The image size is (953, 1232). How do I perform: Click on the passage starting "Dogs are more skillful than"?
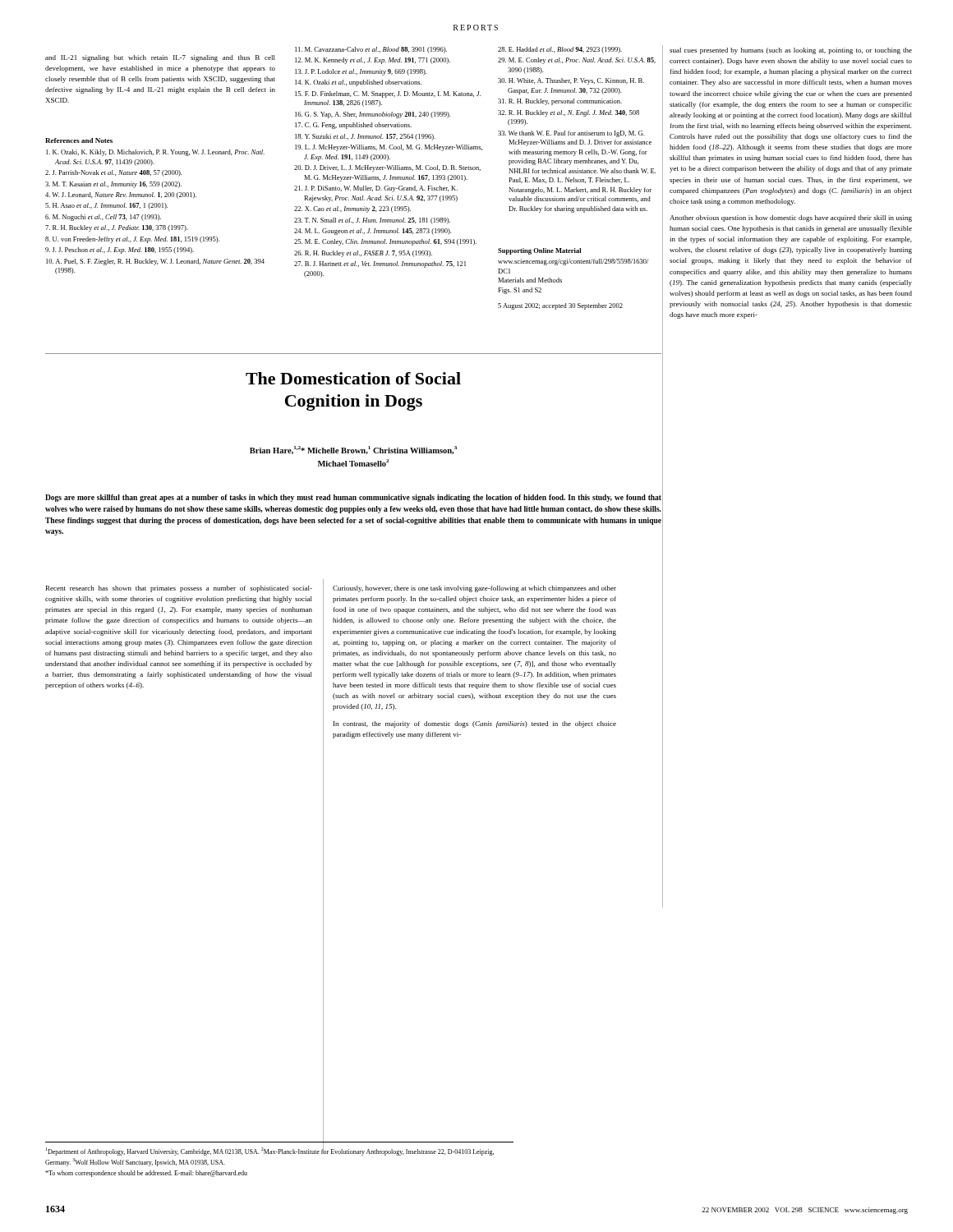click(353, 515)
